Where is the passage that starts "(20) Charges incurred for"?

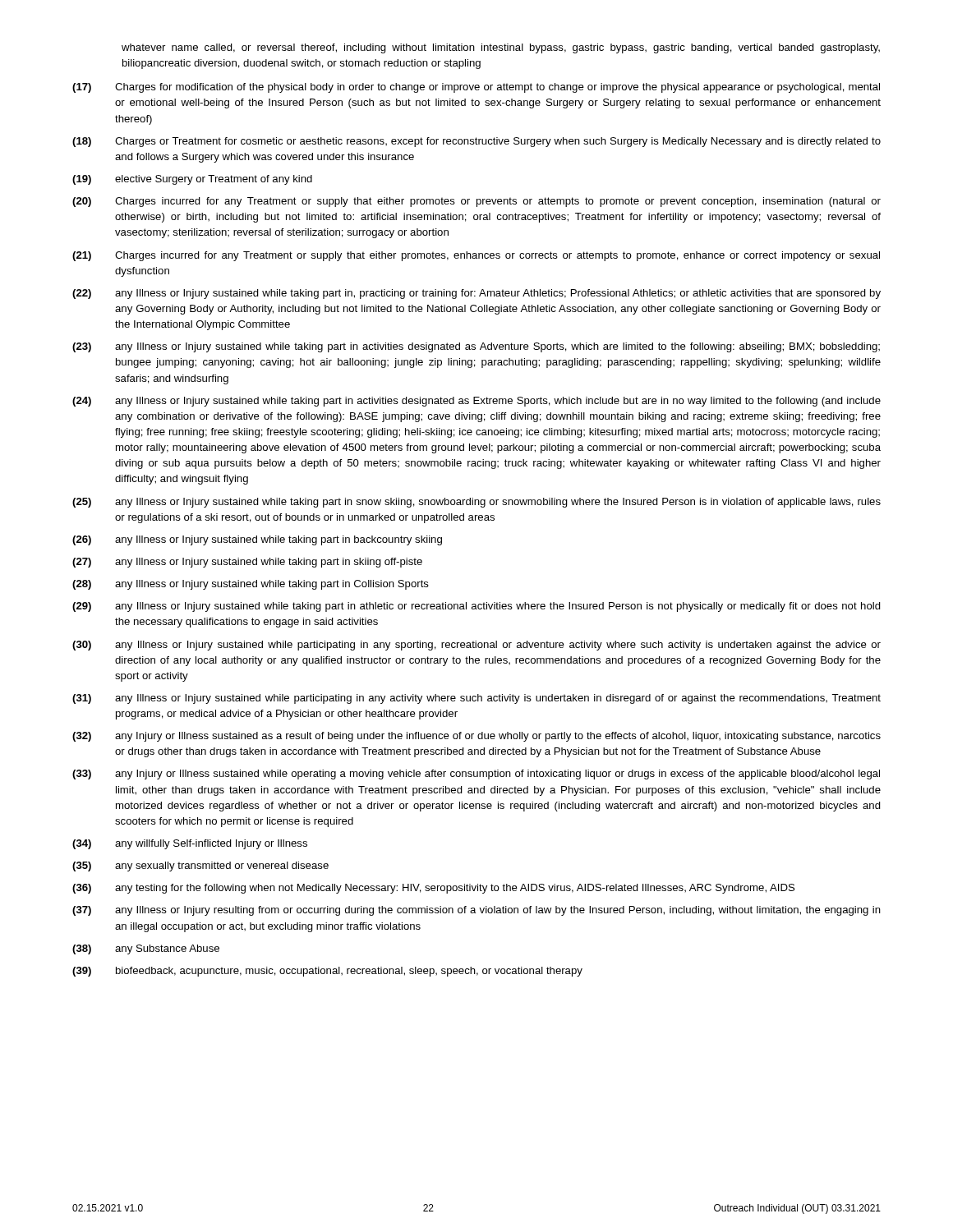point(476,217)
